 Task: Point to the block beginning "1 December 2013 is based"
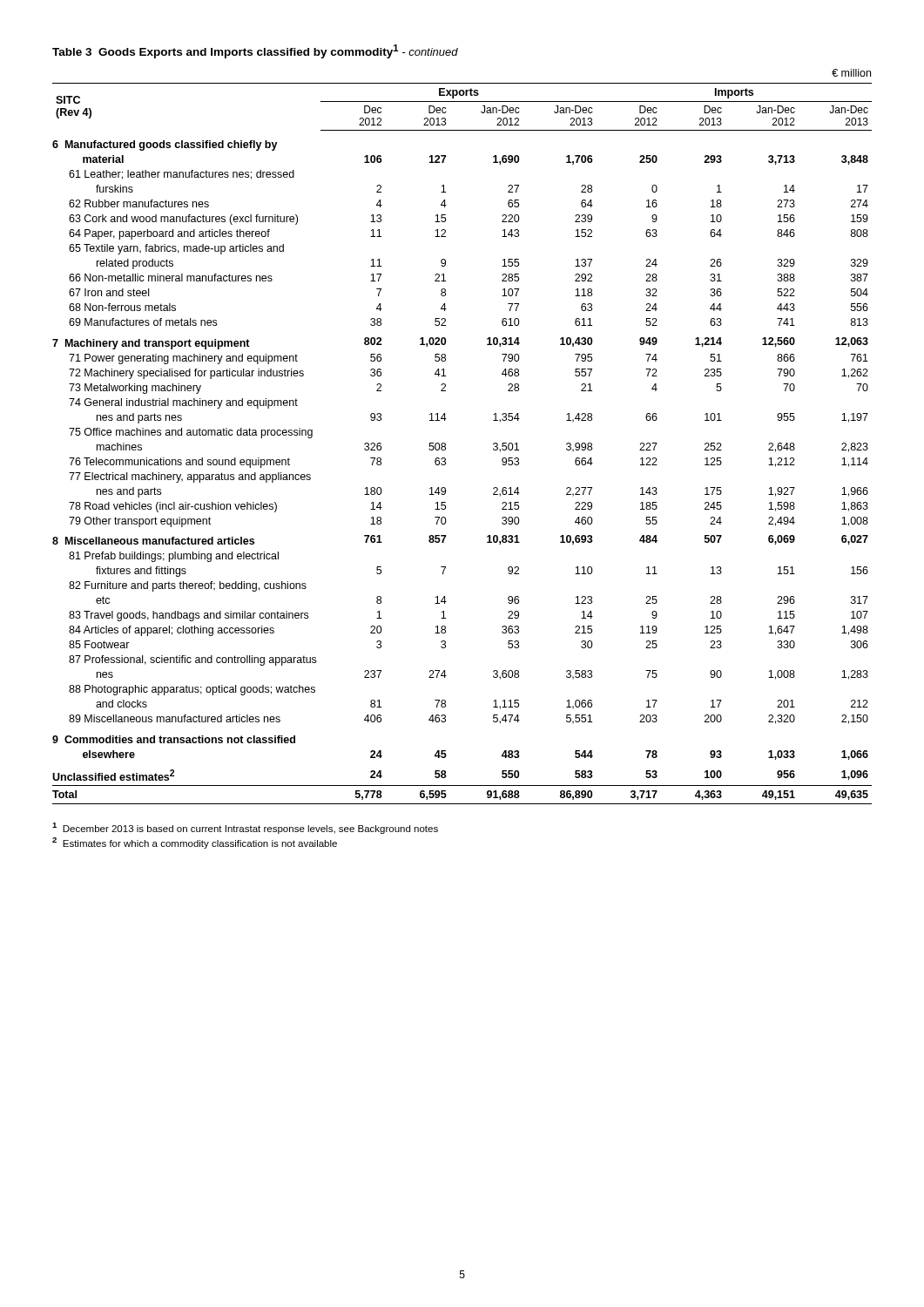pyautogui.click(x=245, y=827)
